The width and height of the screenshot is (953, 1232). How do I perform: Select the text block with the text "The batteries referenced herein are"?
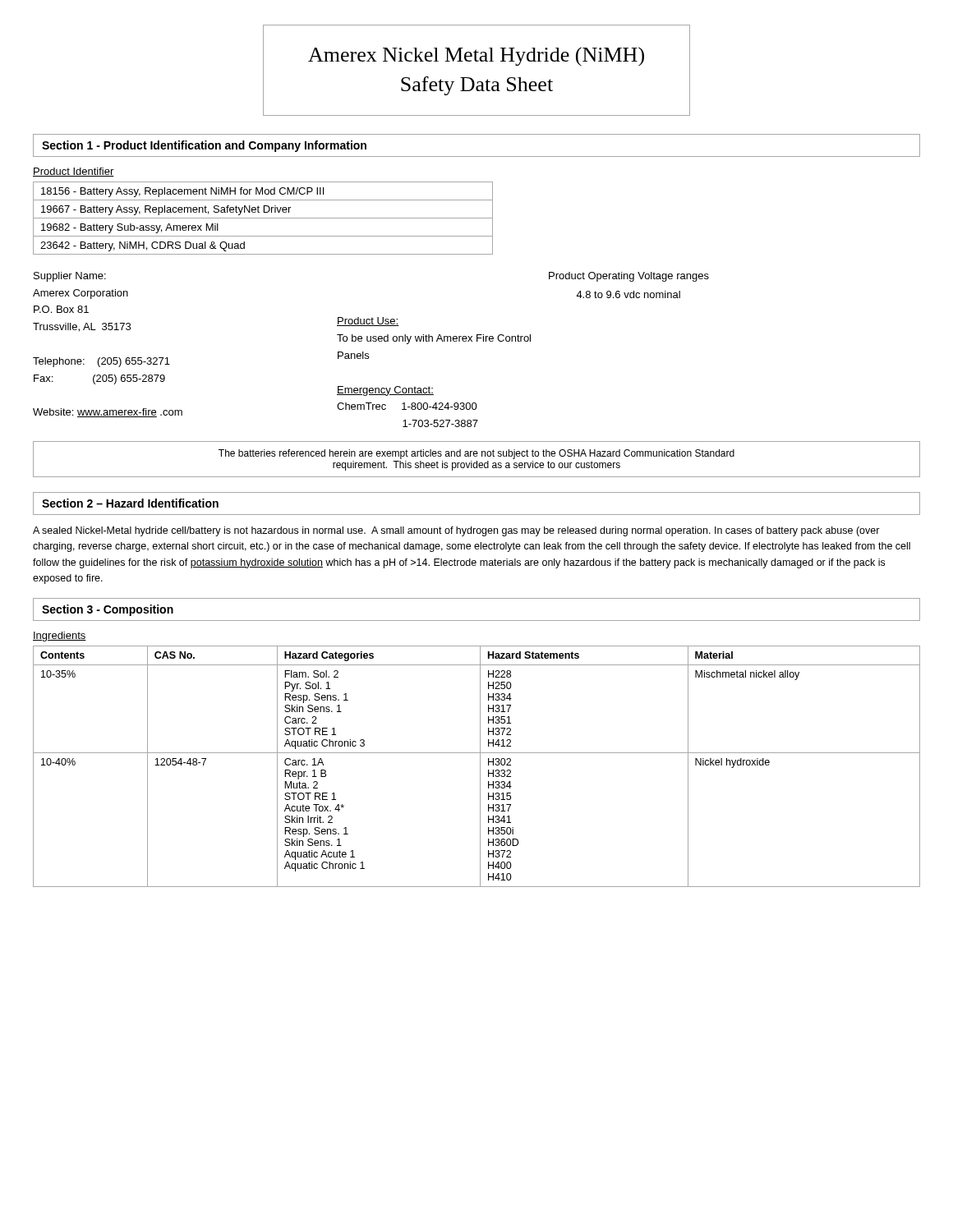476,459
